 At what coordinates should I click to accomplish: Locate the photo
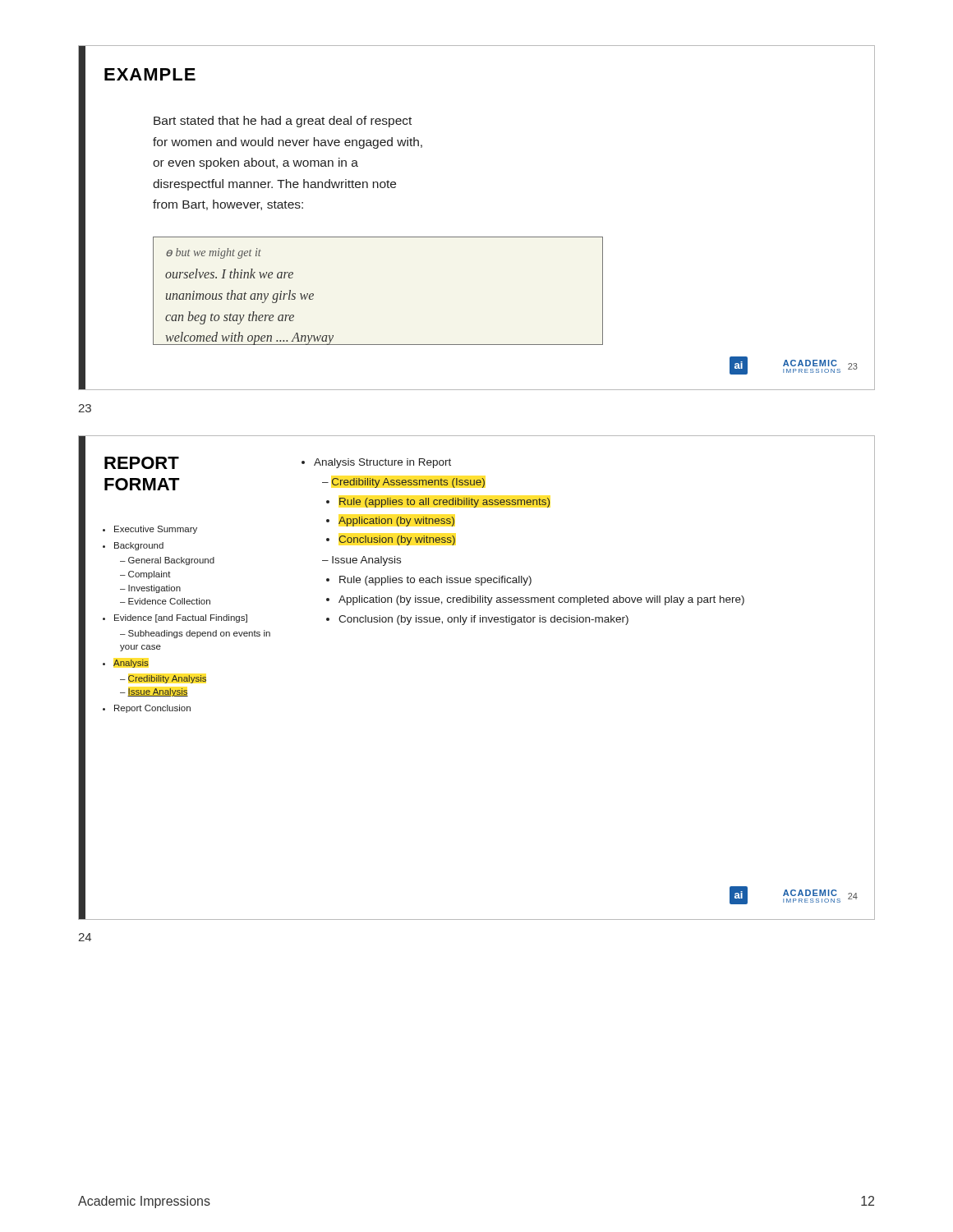tap(378, 291)
